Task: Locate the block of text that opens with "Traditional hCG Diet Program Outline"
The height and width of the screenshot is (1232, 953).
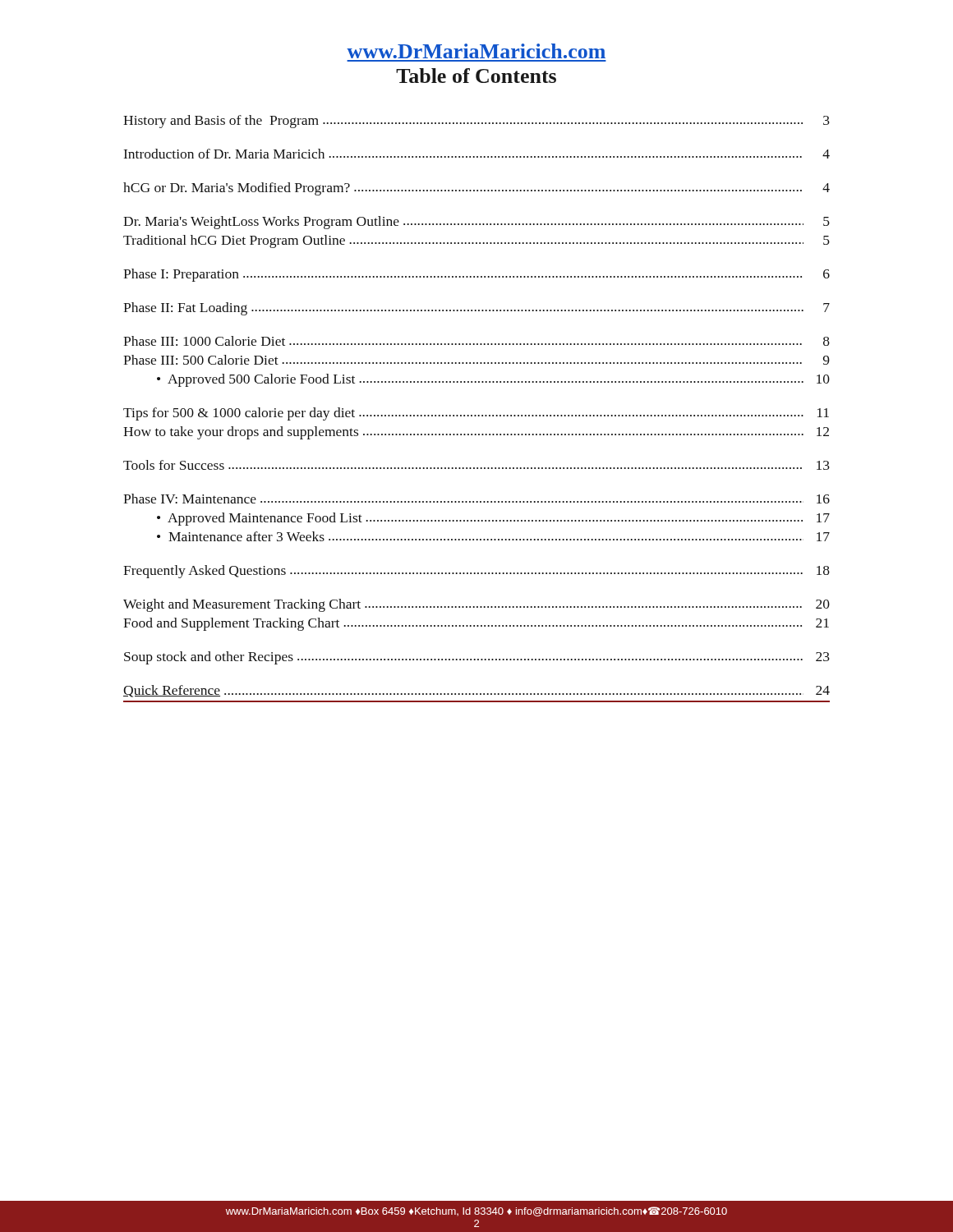Action: (x=476, y=240)
